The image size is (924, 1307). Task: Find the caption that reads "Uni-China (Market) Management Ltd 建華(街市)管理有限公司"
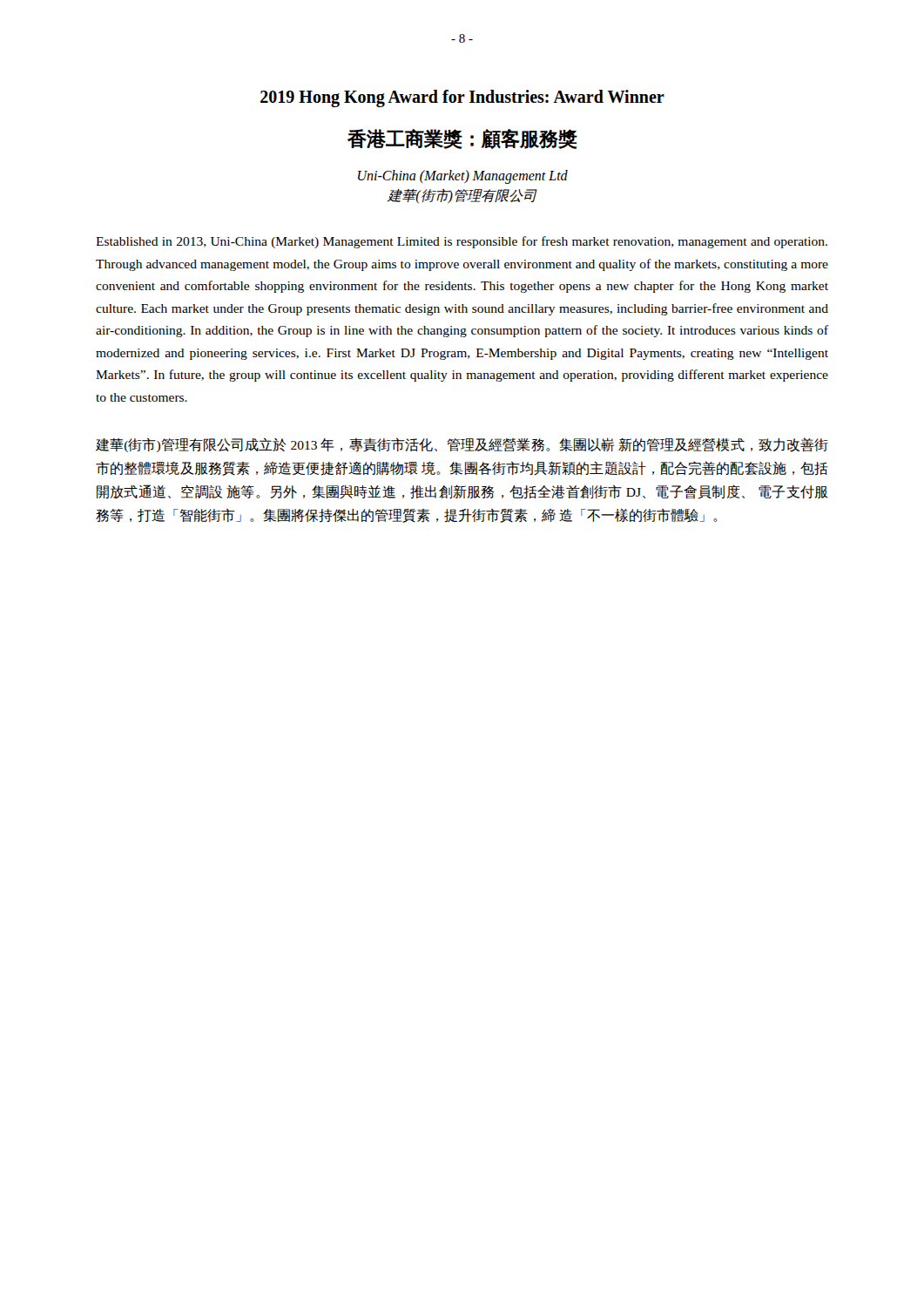click(x=462, y=187)
